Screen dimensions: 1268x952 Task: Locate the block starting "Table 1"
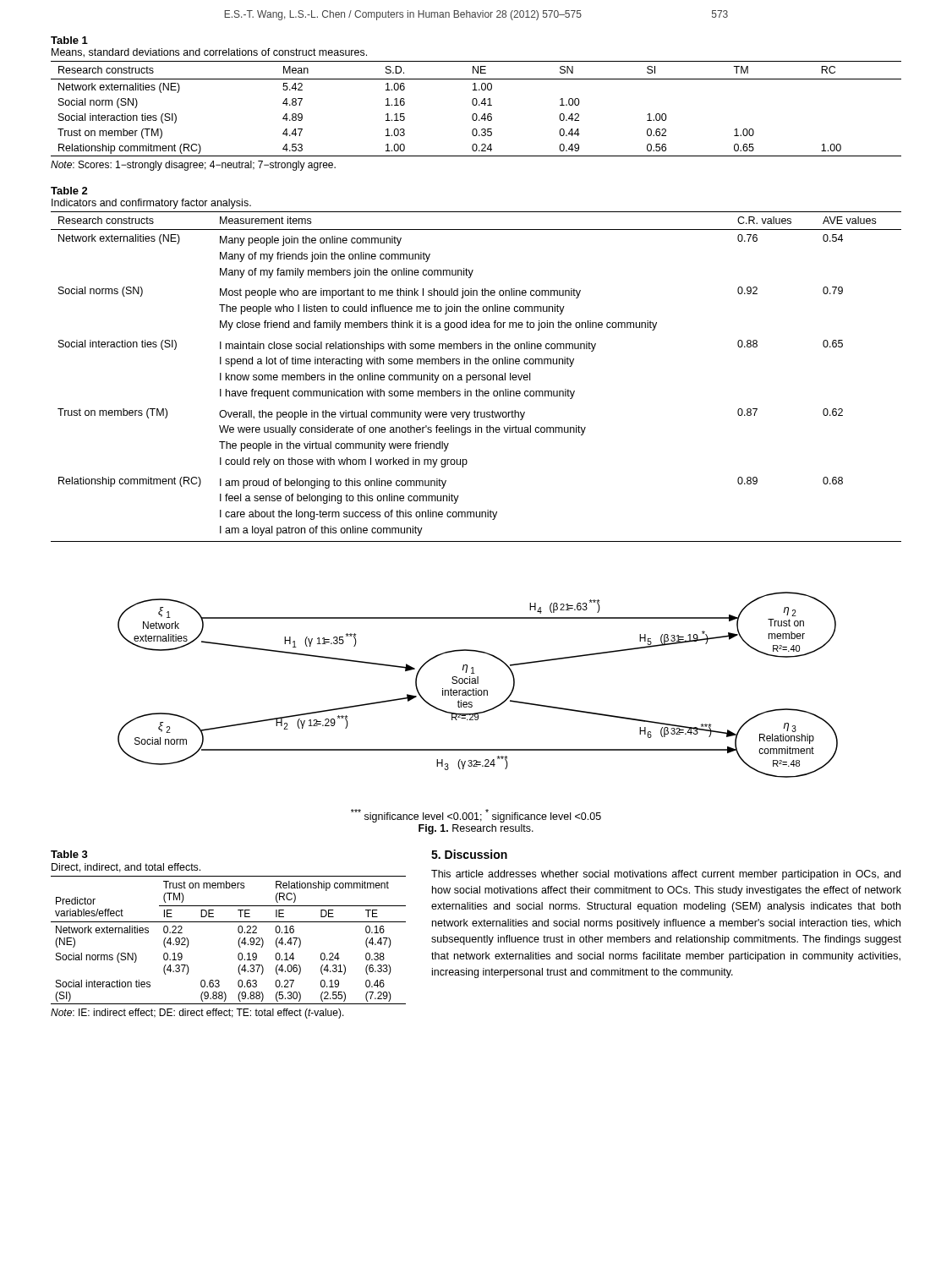tap(69, 40)
